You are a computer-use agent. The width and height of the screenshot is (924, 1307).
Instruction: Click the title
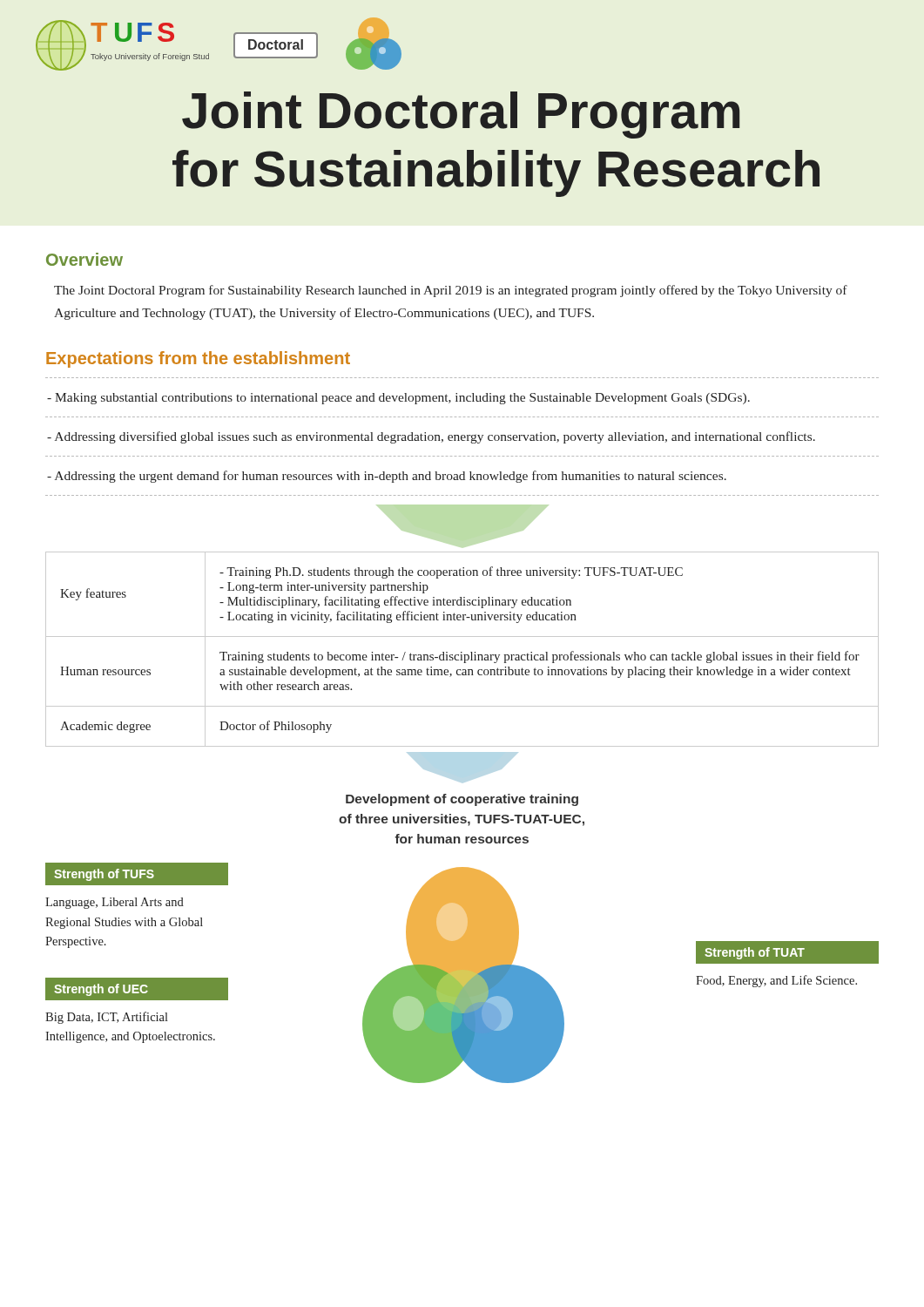coord(462,140)
